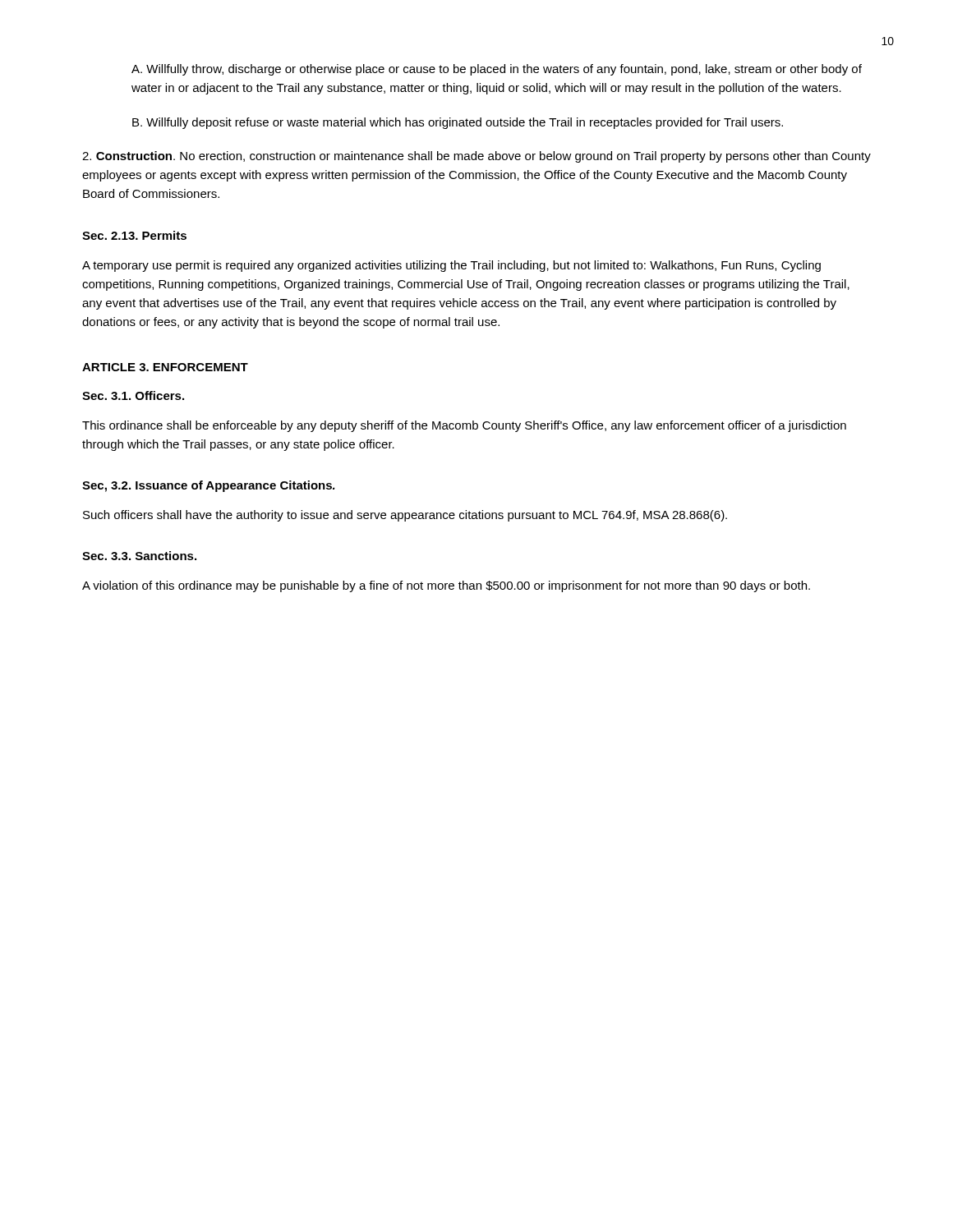This screenshot has height=1232, width=953.
Task: Point to the text starting "Such officers shall have the authority to issue"
Action: (x=405, y=515)
